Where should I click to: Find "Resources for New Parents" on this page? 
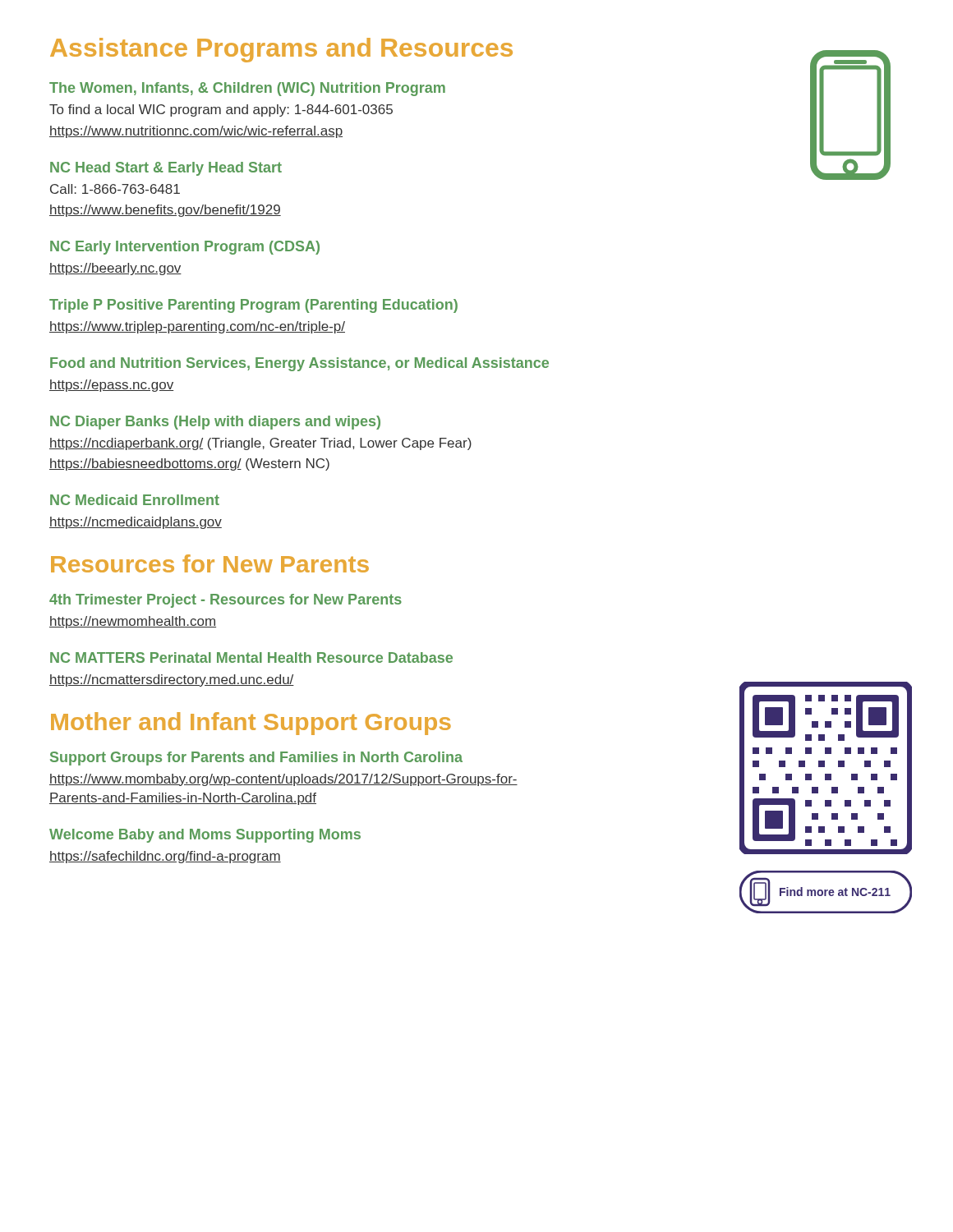pyautogui.click(x=210, y=564)
